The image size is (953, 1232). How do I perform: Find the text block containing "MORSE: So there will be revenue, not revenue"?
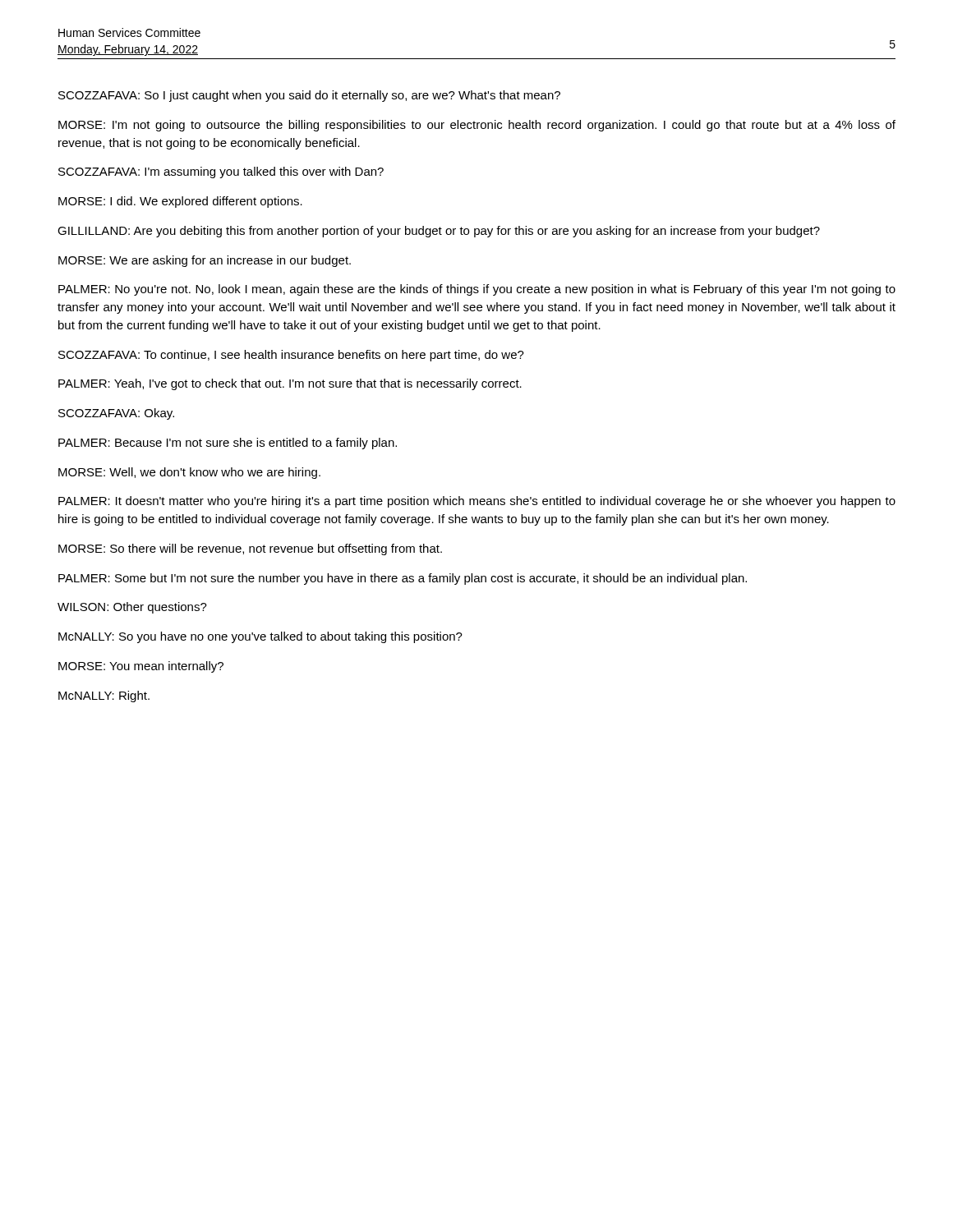(250, 548)
